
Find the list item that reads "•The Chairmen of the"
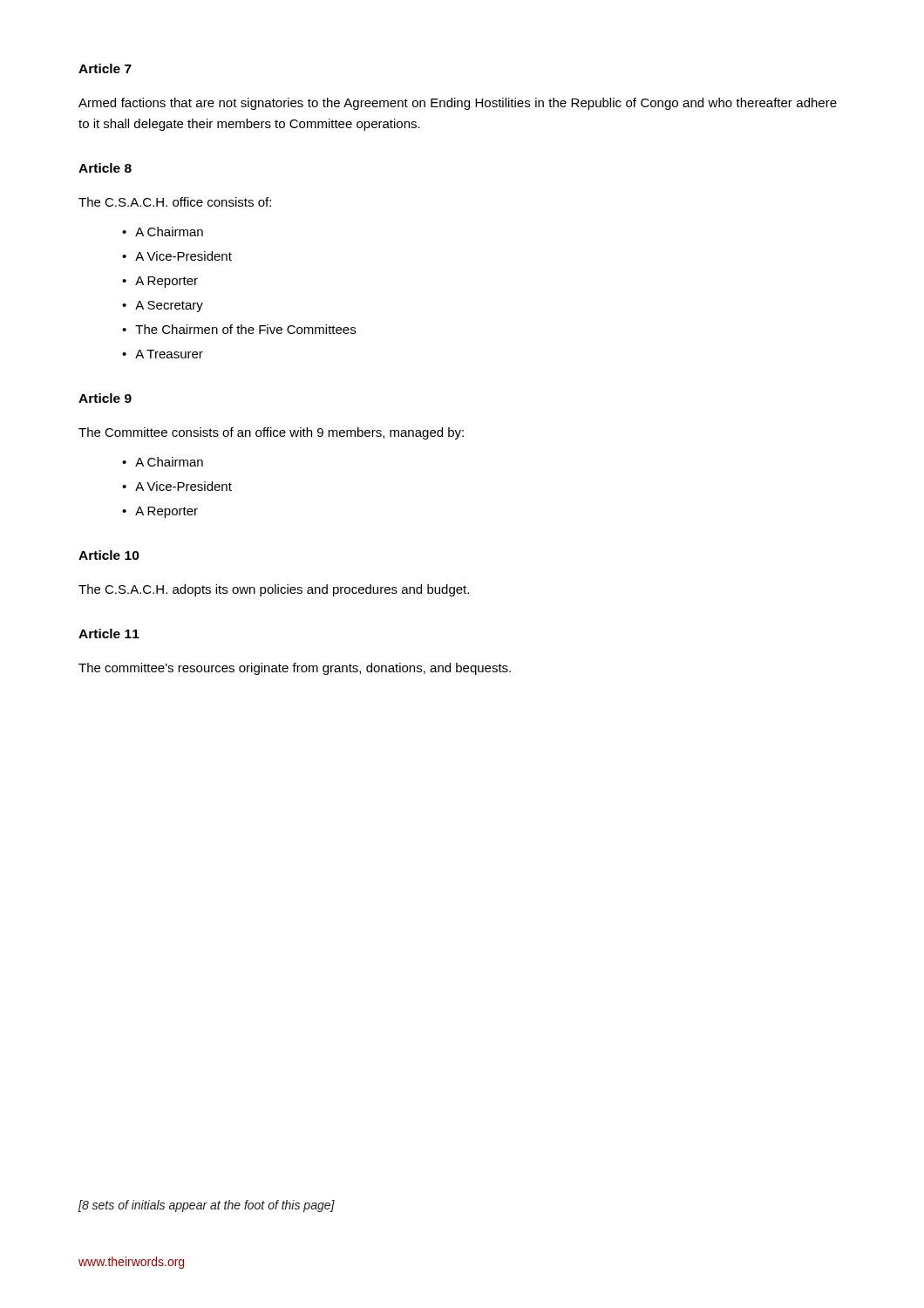pyautogui.click(x=239, y=330)
